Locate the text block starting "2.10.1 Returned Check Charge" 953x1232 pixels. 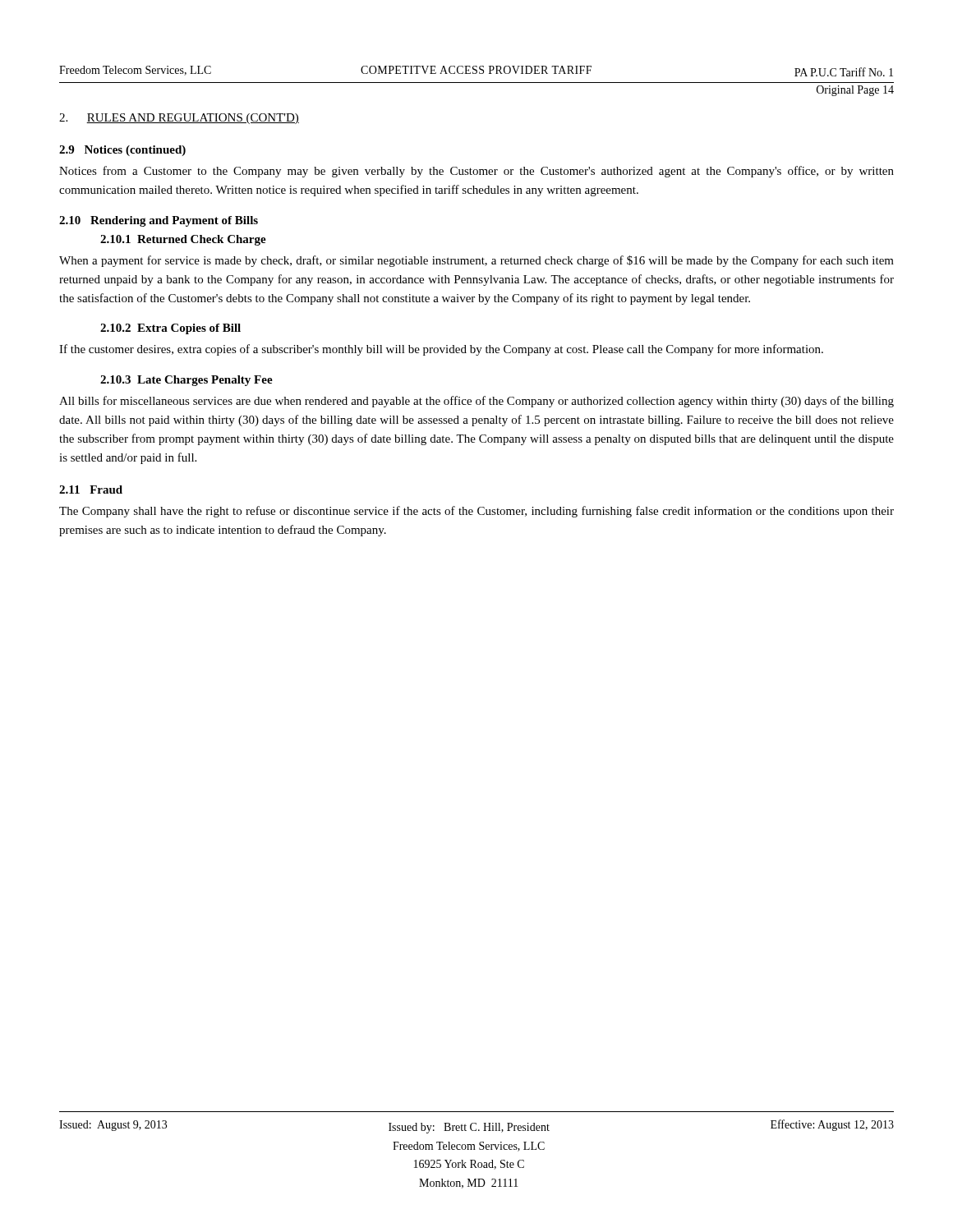[183, 239]
